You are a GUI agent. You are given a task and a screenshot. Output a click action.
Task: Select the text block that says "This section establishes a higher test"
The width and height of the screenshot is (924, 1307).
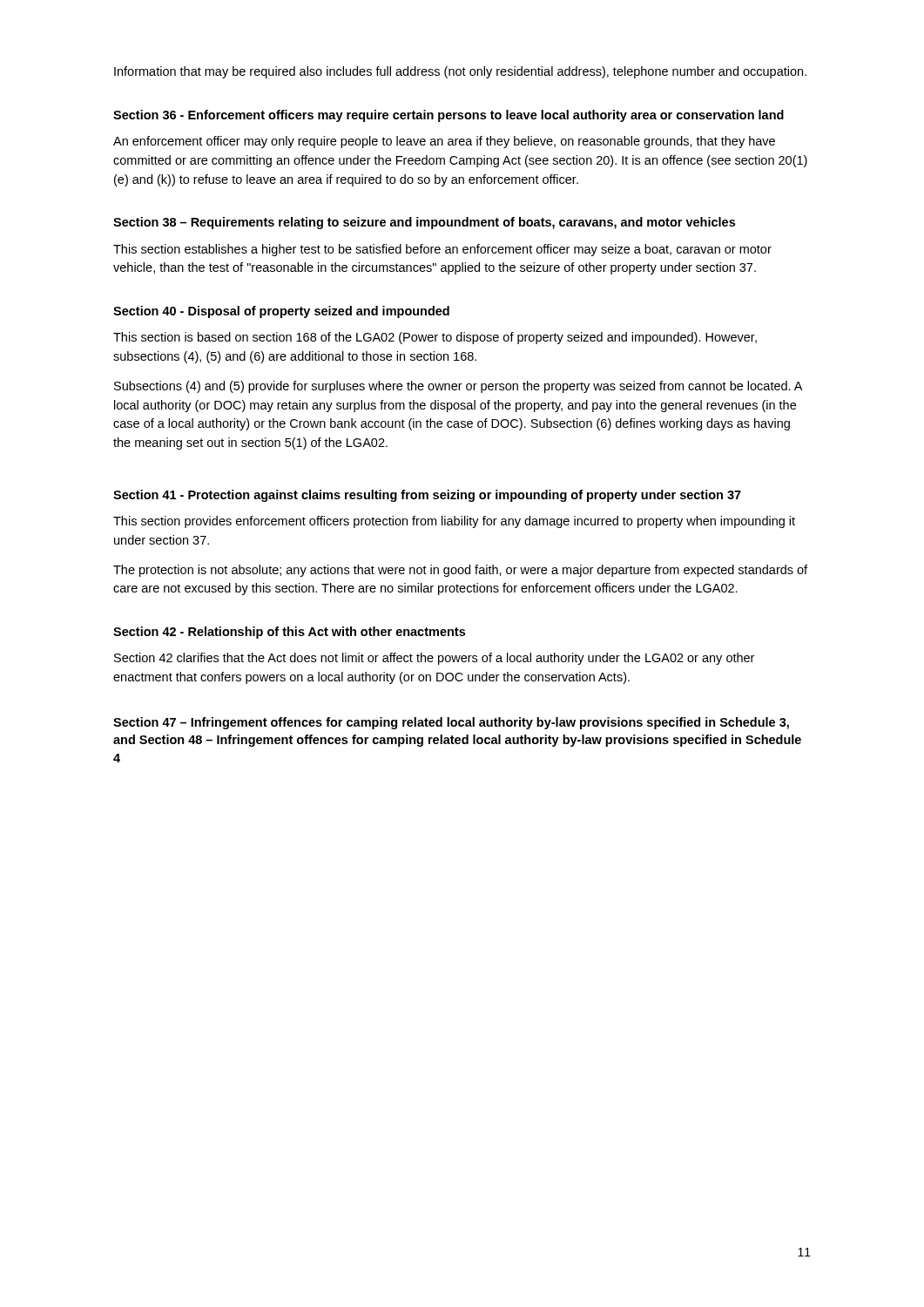click(442, 258)
